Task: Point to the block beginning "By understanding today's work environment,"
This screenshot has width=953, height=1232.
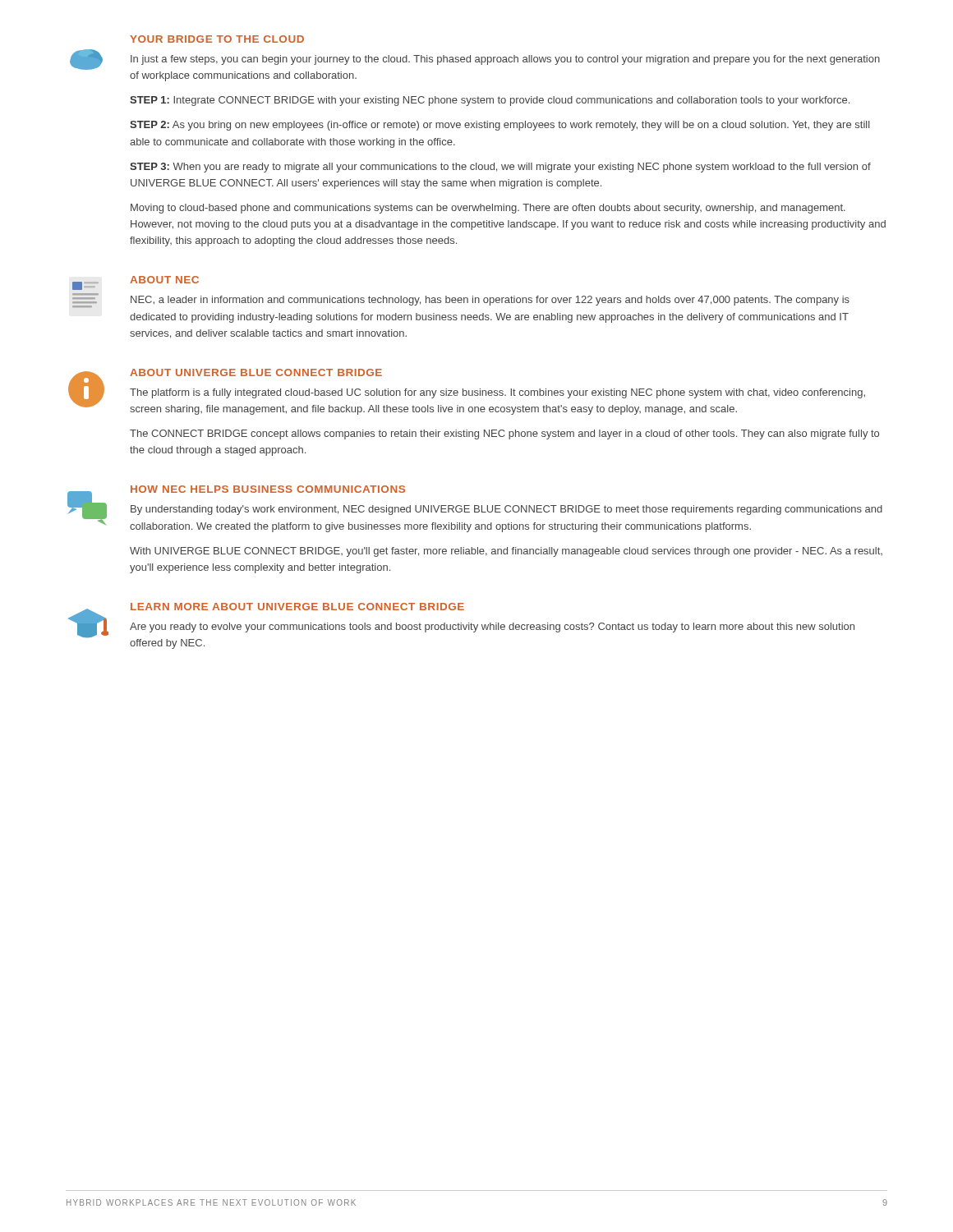Action: coord(506,517)
